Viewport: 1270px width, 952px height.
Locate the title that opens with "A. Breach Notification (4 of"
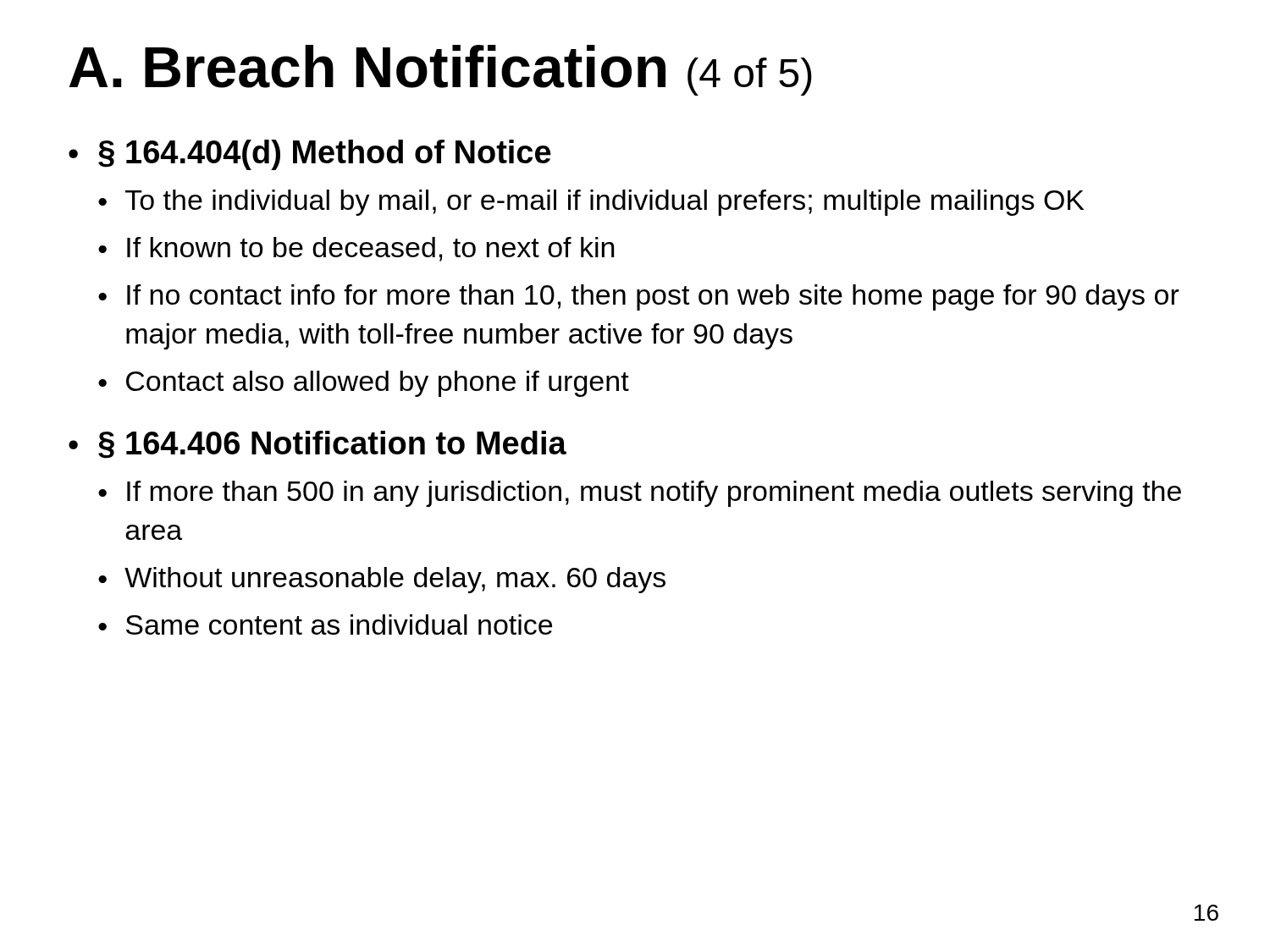pyautogui.click(x=441, y=67)
